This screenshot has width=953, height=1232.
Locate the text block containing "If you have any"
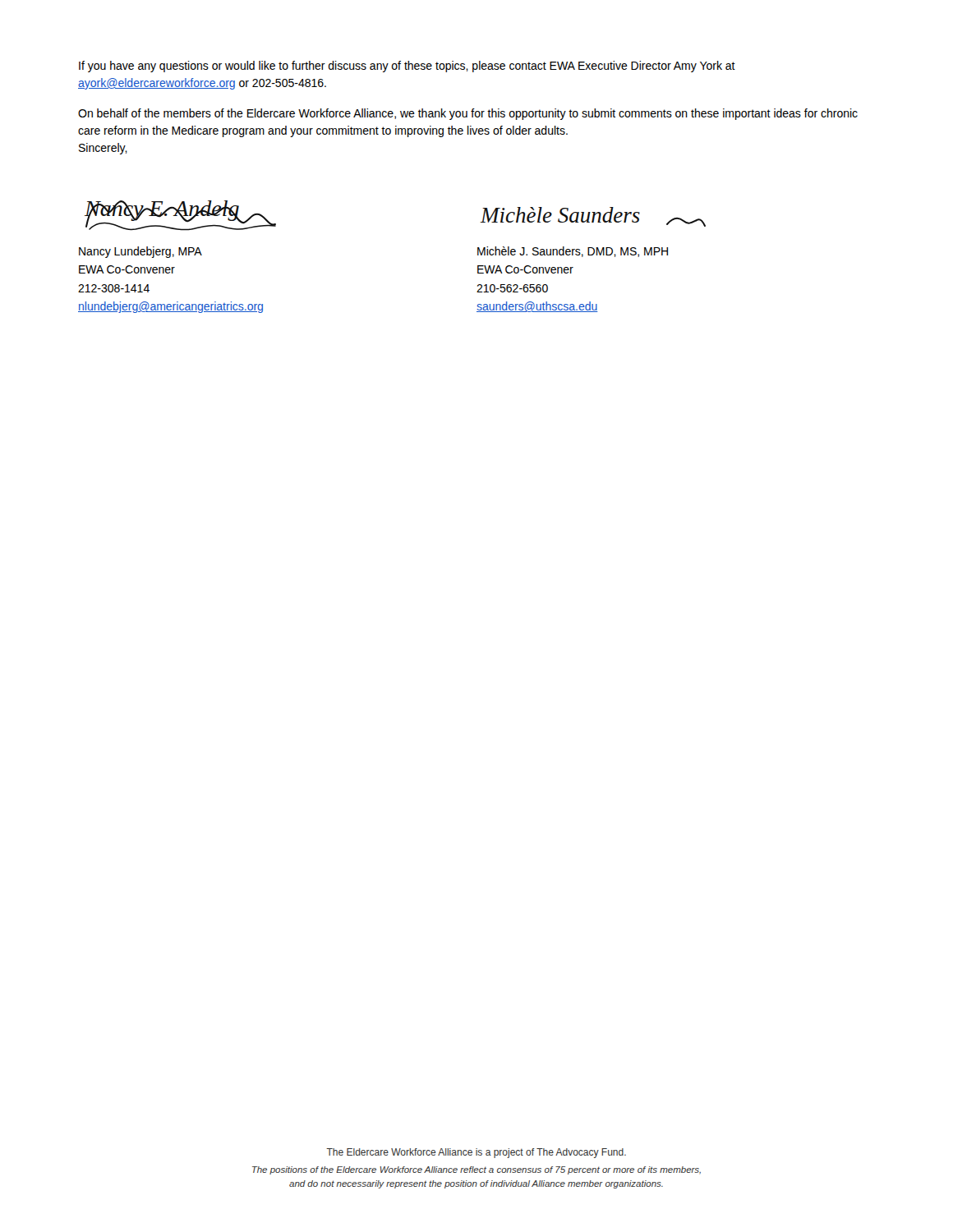coord(406,74)
